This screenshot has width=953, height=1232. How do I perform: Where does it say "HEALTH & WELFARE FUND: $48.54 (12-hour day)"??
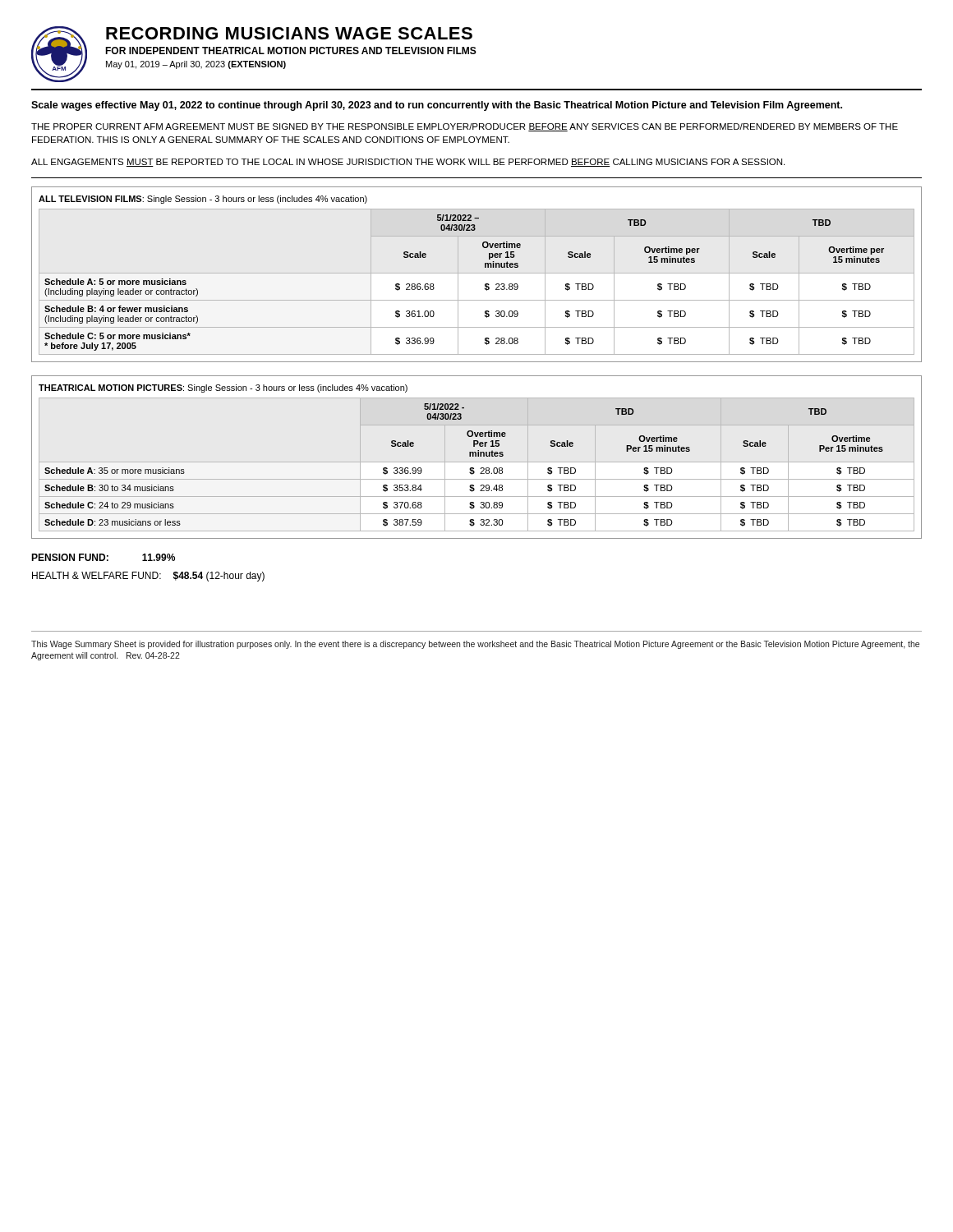[148, 575]
